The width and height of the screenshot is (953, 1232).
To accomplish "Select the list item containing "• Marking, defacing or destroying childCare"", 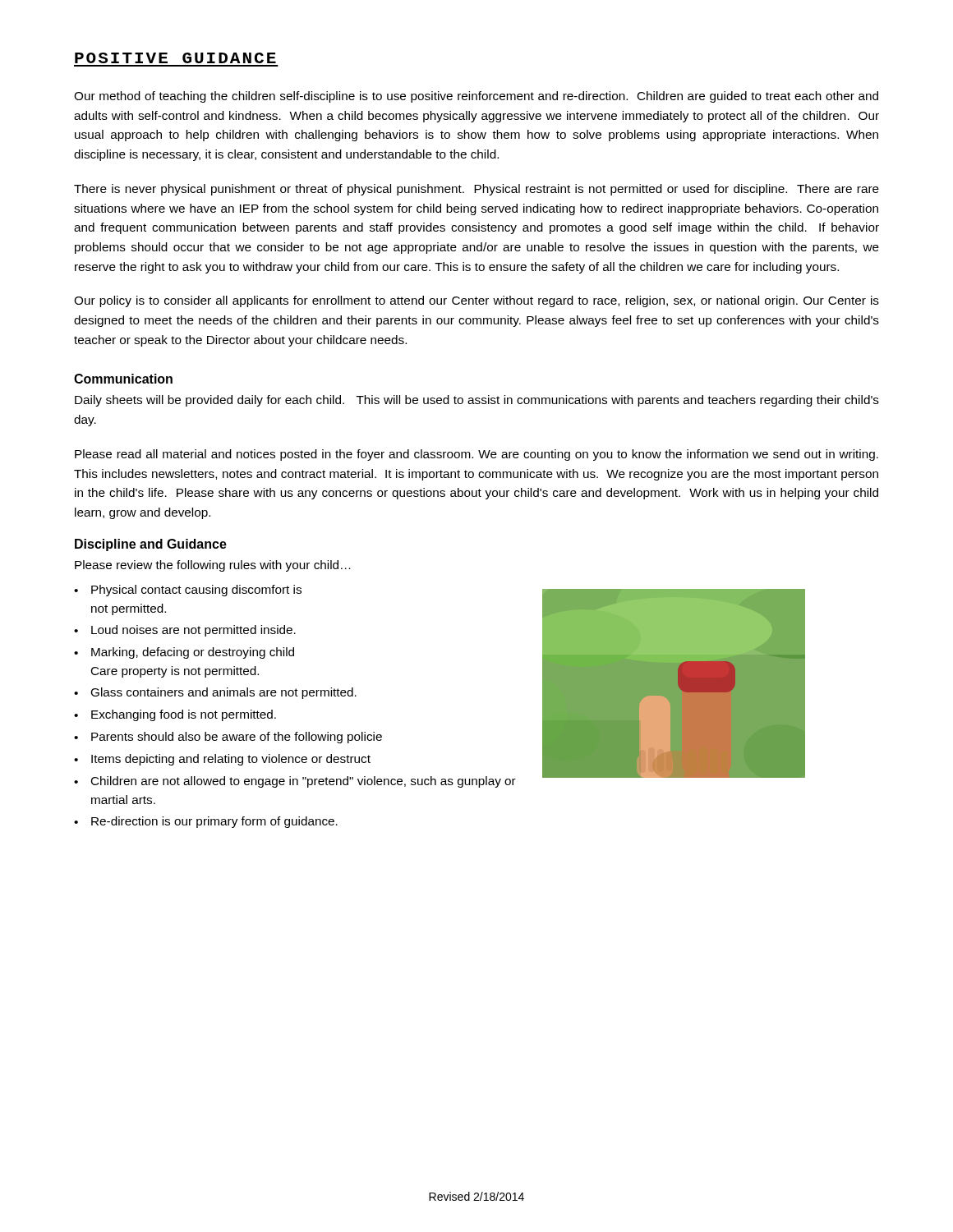I will coord(300,662).
